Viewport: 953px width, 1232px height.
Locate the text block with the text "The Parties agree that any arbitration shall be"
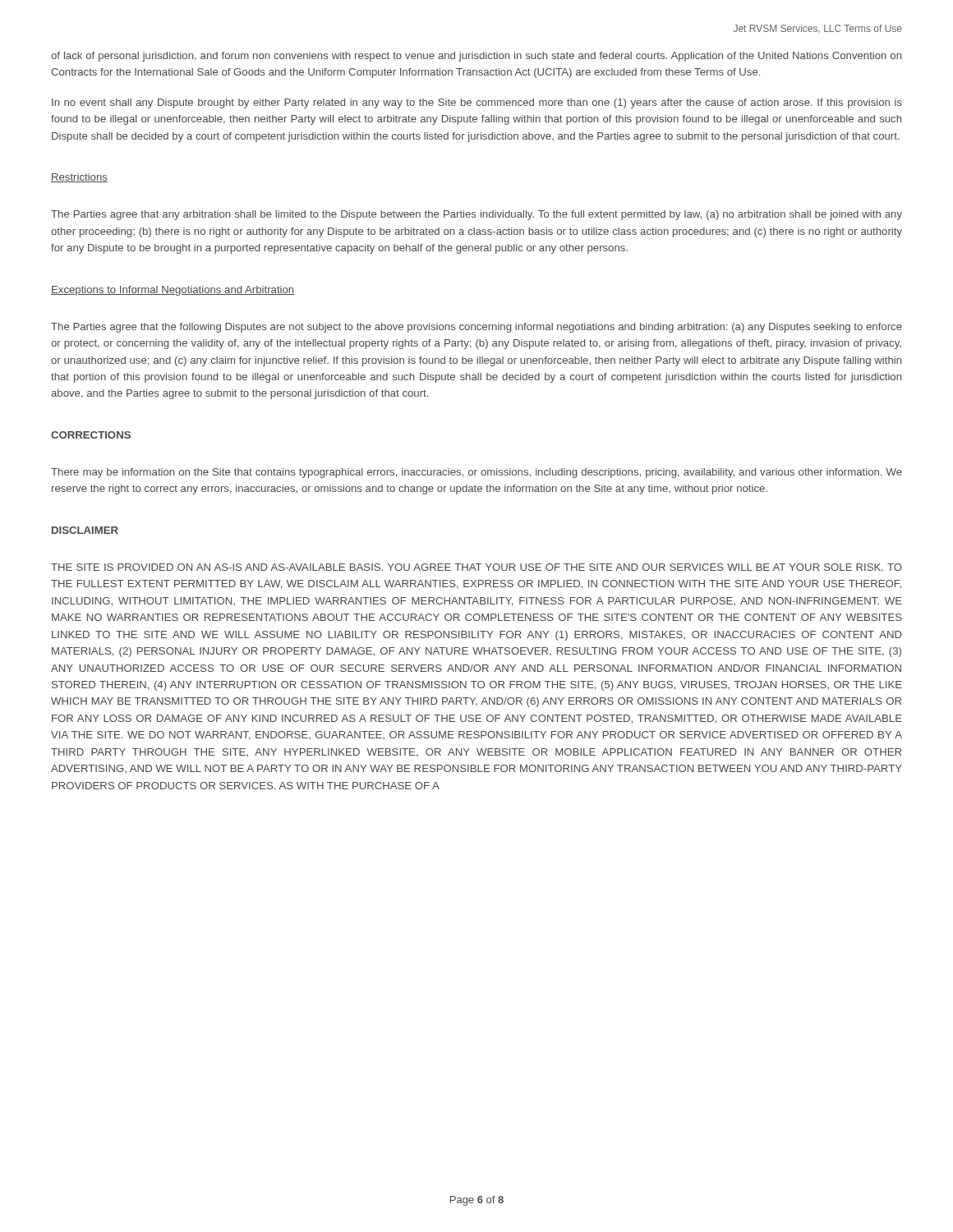point(476,231)
